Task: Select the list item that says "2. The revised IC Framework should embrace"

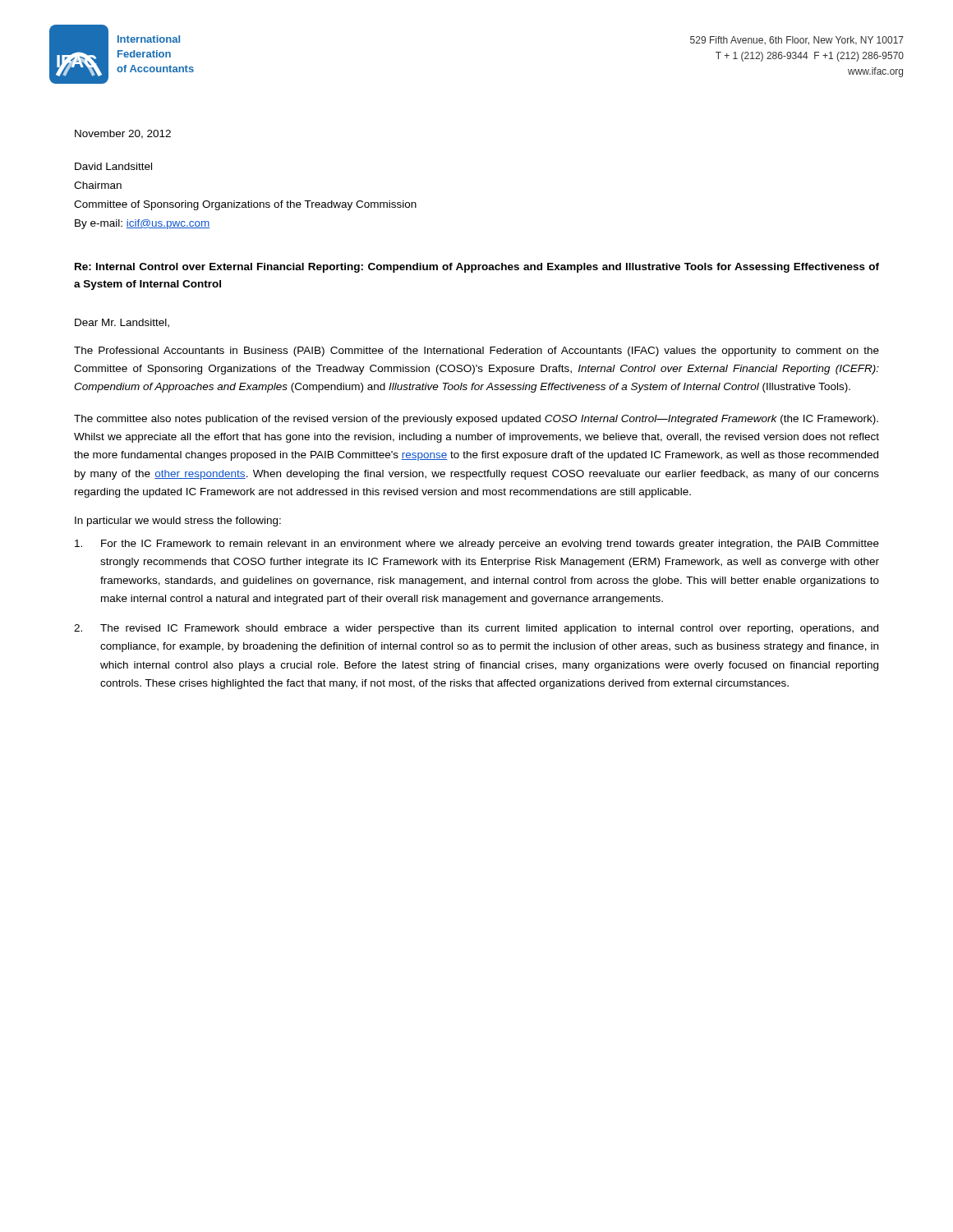Action: coord(476,656)
